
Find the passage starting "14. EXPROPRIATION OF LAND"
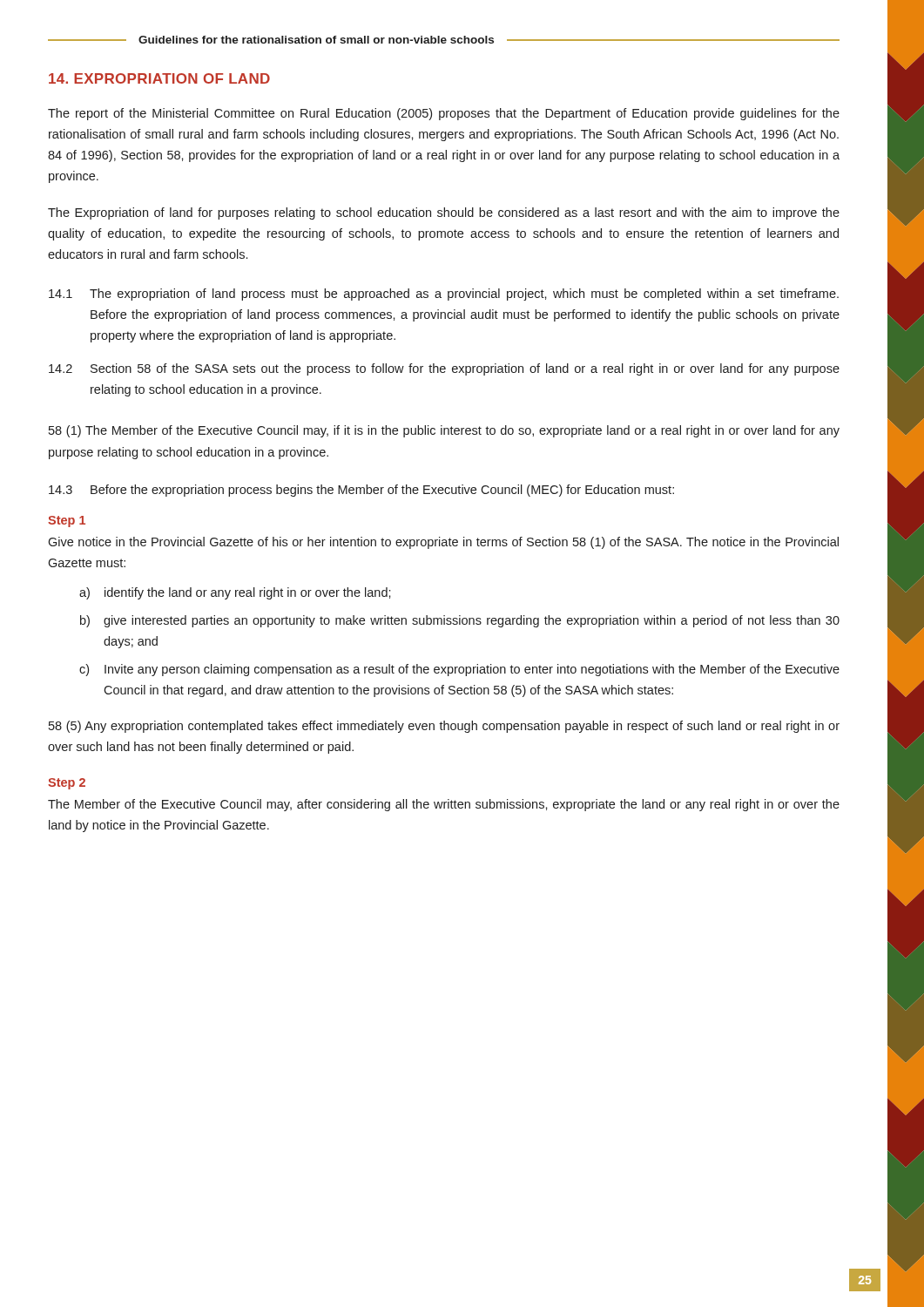pos(159,79)
